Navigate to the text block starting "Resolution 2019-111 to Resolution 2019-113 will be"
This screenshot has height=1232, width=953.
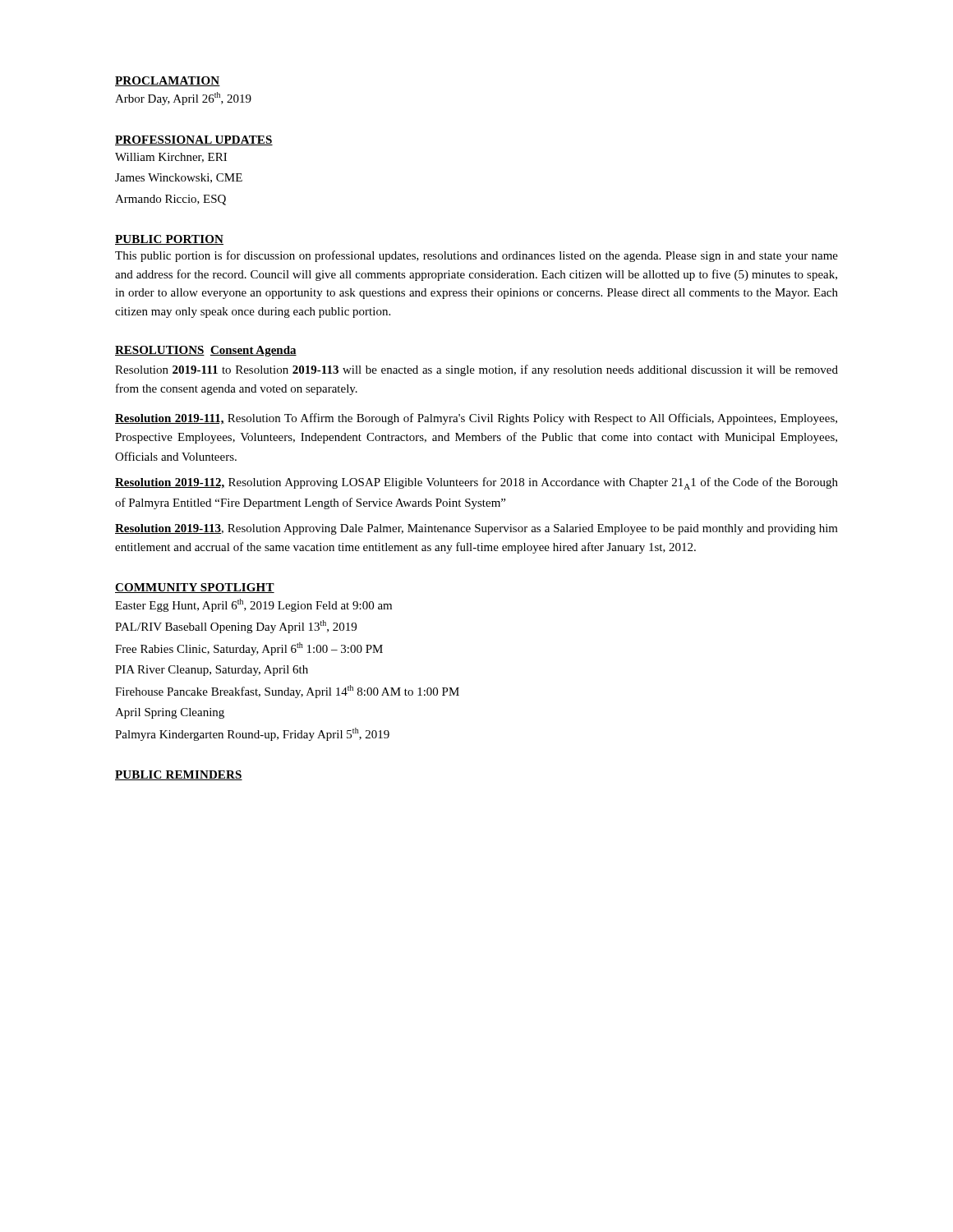[x=476, y=379]
